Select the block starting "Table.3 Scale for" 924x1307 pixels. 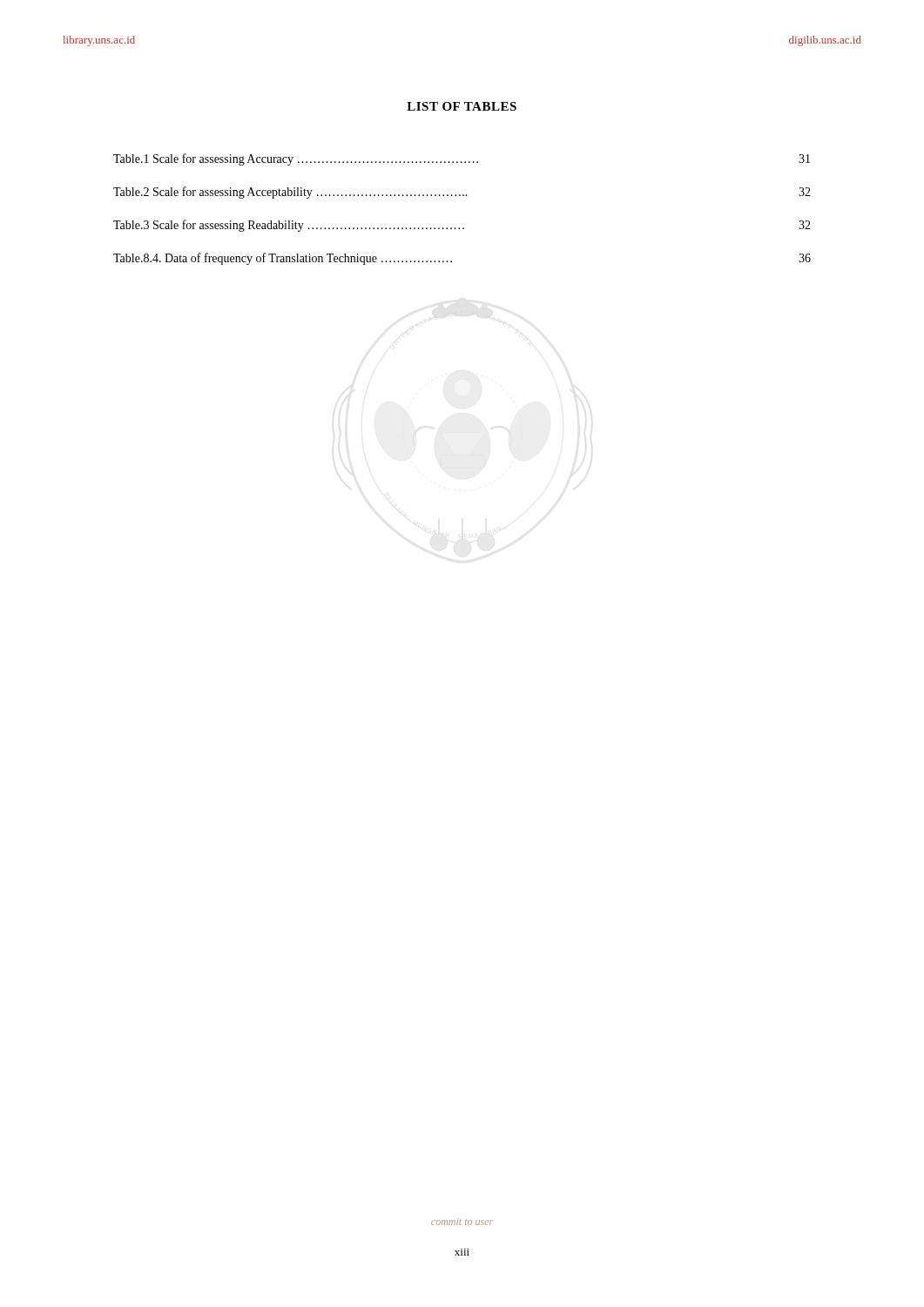[x=462, y=226]
